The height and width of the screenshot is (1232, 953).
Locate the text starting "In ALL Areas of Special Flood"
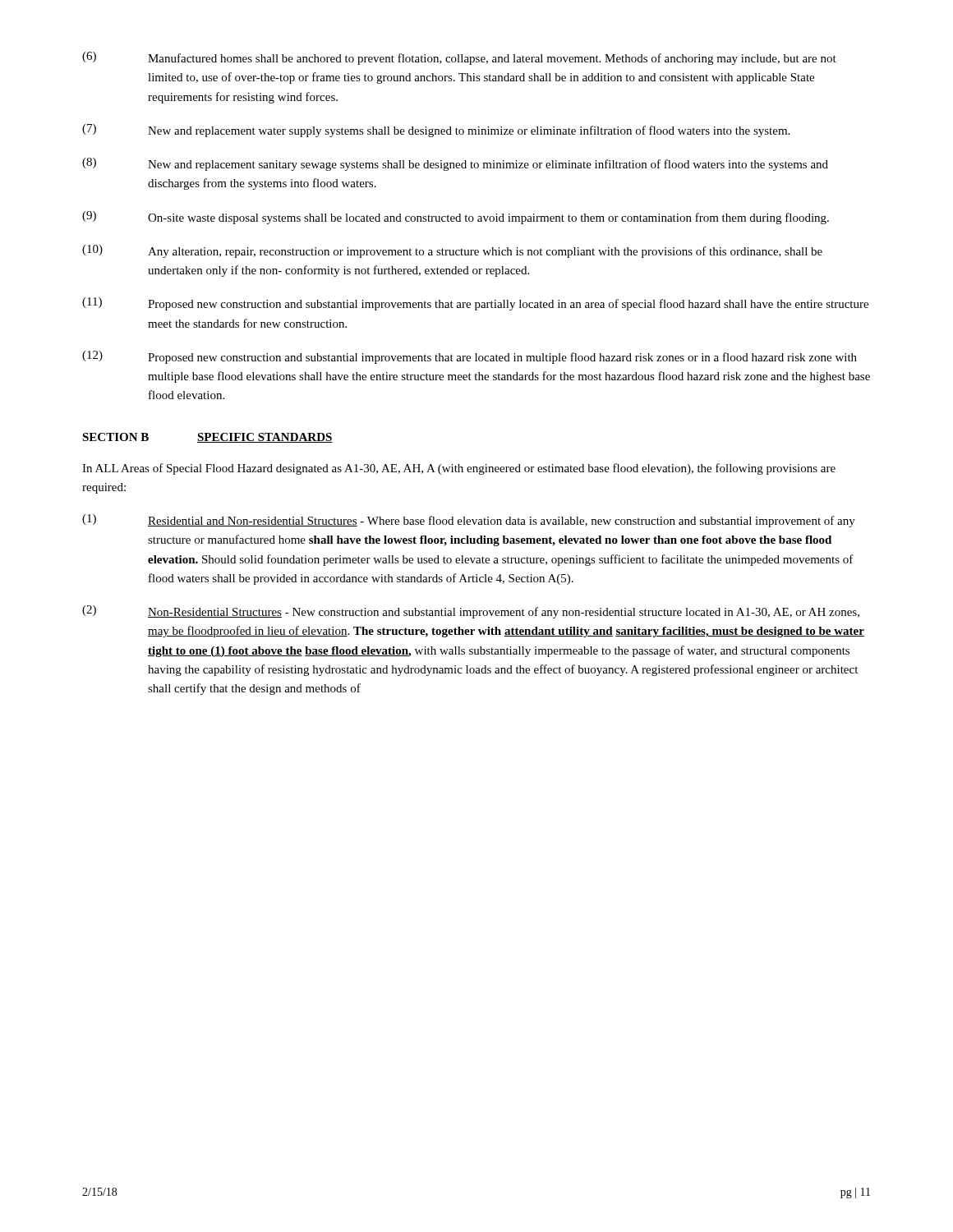click(459, 477)
